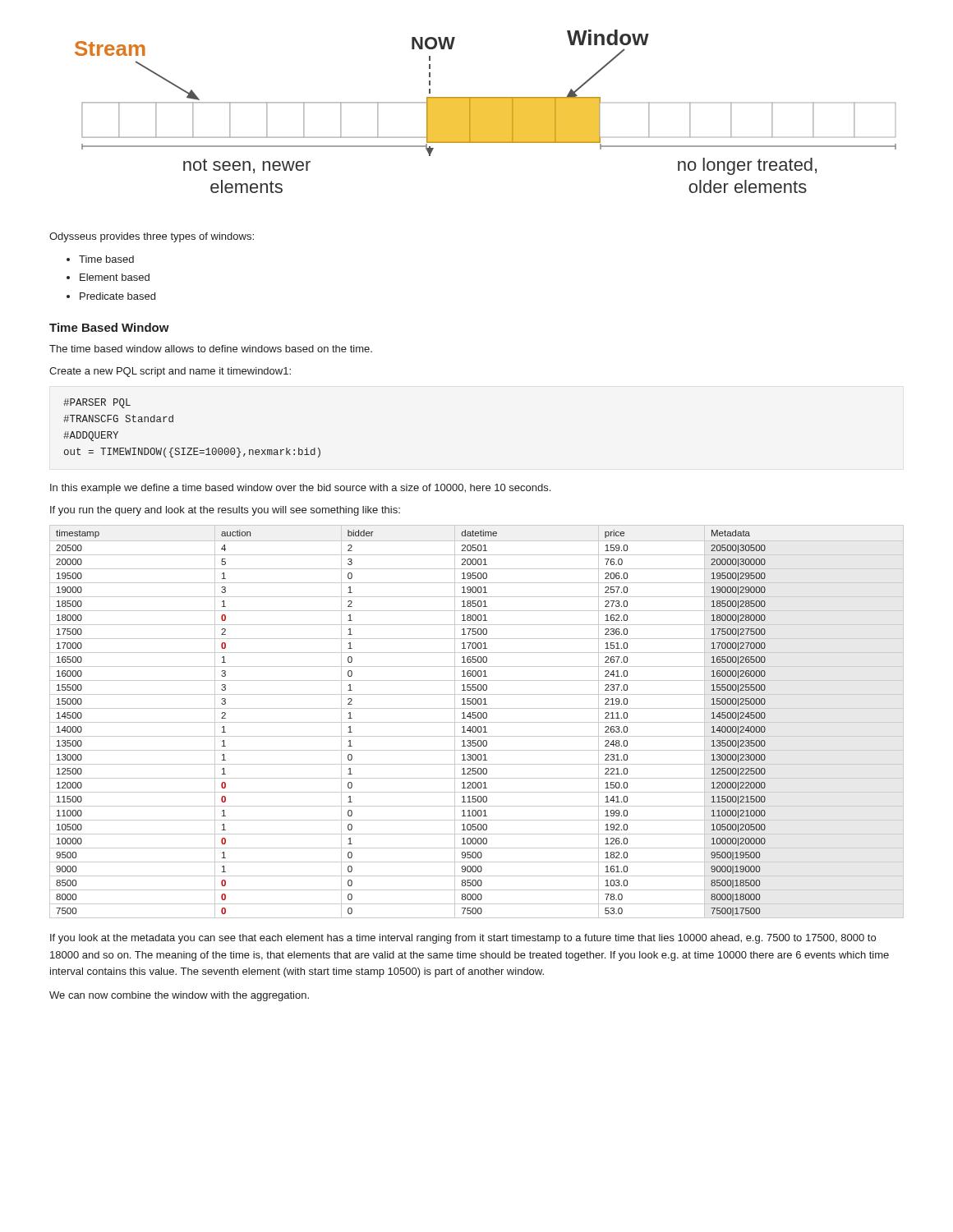
Task: Select the region starting "The time based window"
Action: pos(211,349)
